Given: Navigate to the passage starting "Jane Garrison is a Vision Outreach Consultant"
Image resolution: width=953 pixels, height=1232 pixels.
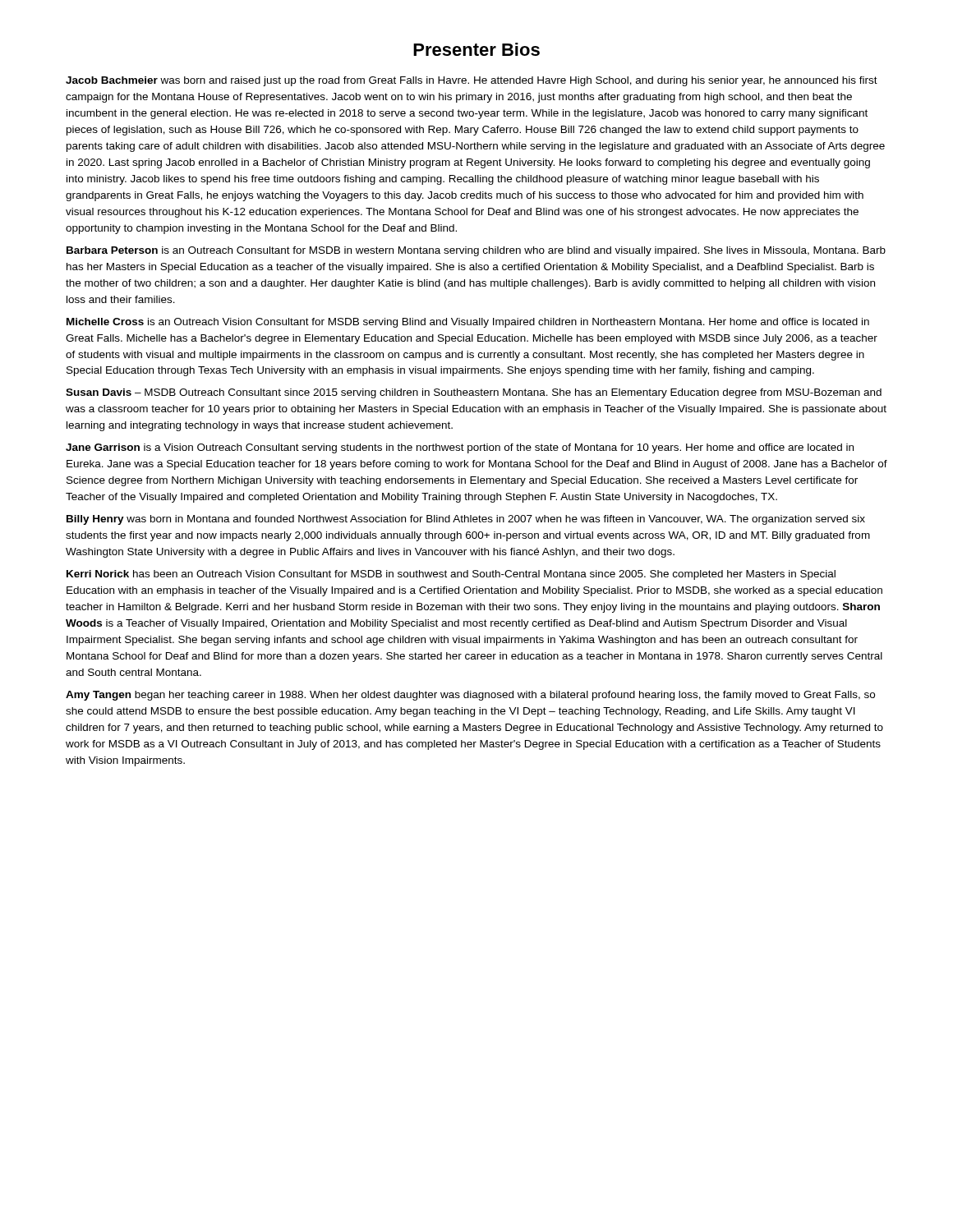Looking at the screenshot, I should tap(476, 472).
